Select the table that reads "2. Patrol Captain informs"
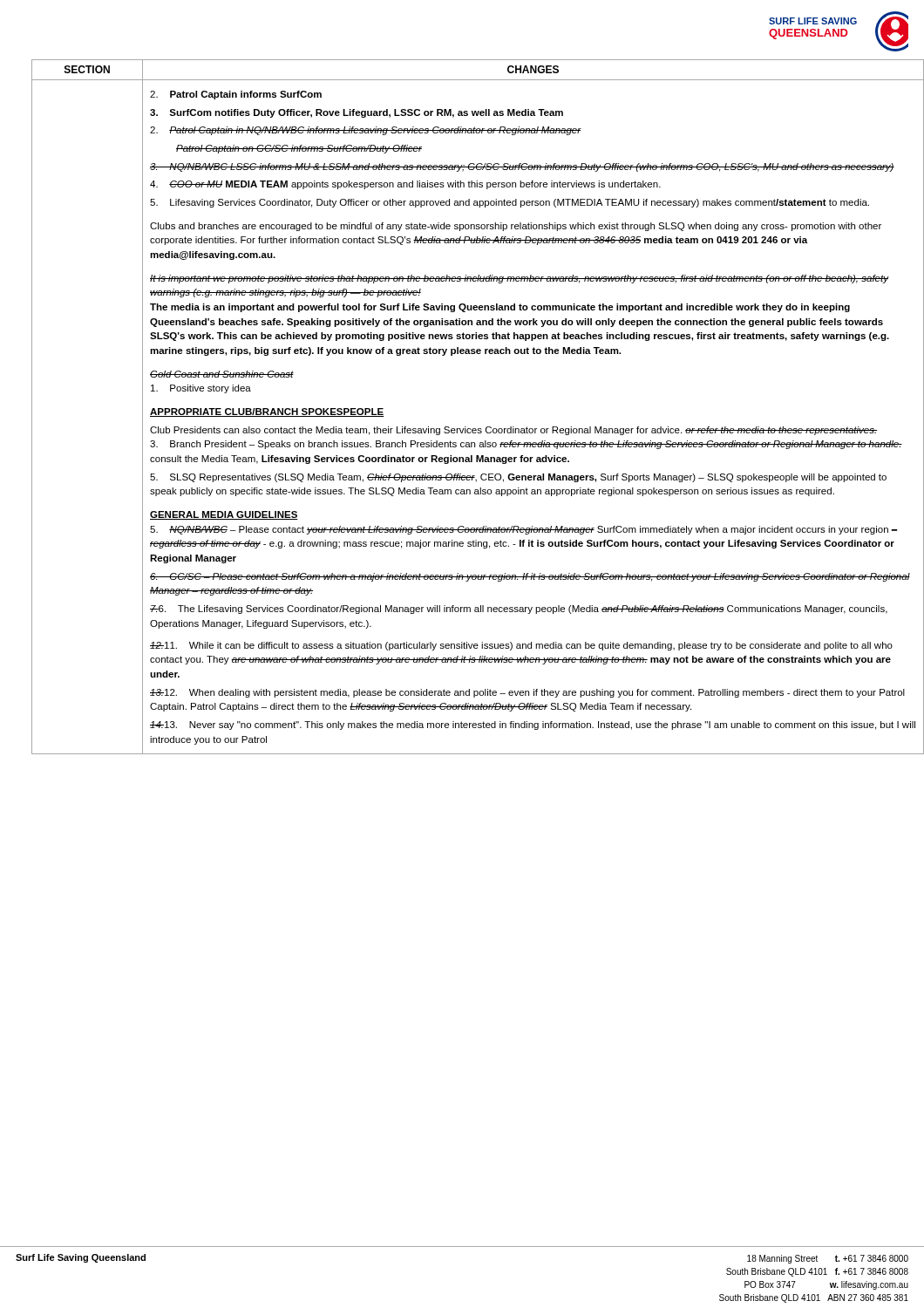The height and width of the screenshot is (1308, 924). pyautogui.click(x=462, y=407)
